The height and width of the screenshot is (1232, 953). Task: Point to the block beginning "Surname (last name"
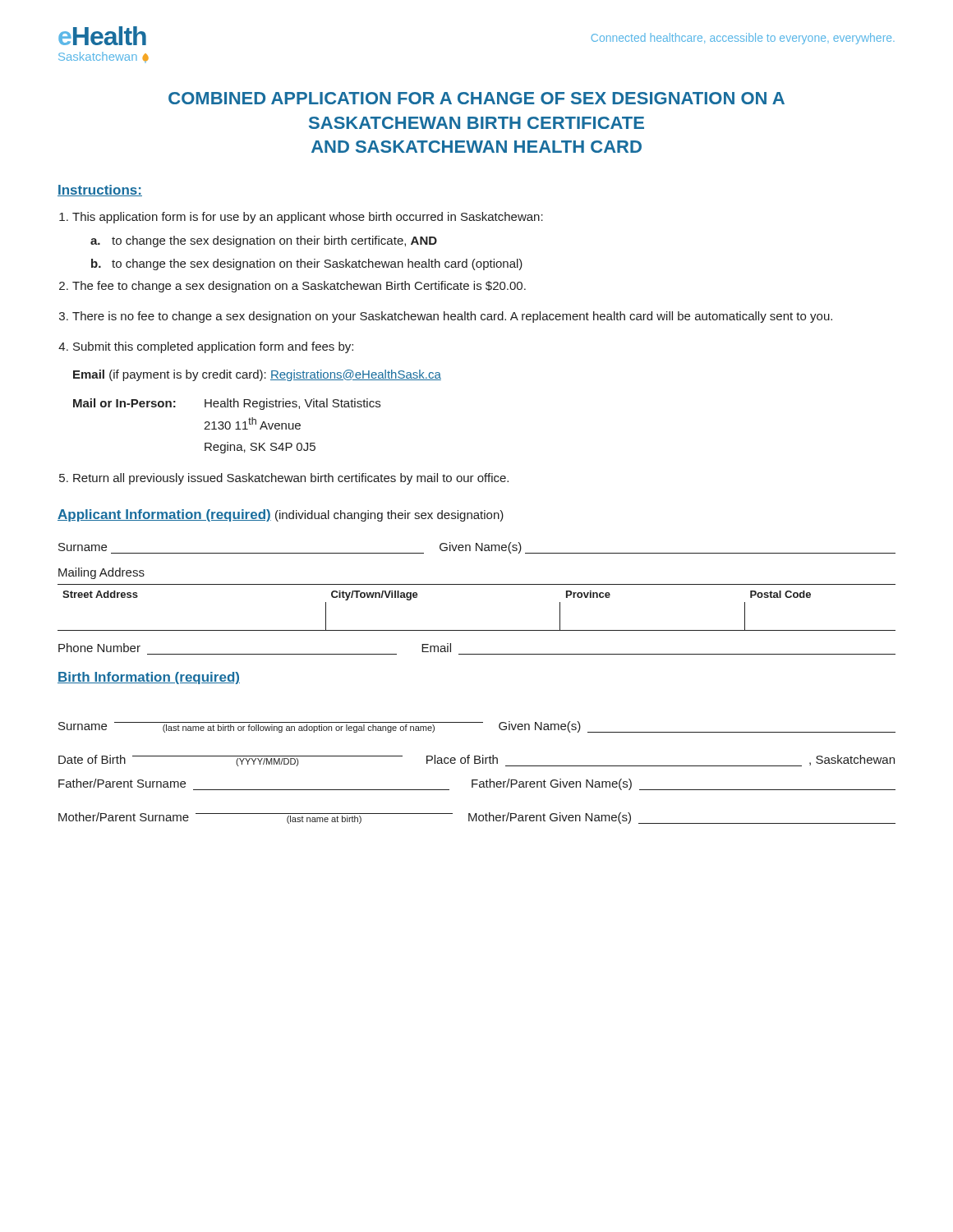[476, 720]
